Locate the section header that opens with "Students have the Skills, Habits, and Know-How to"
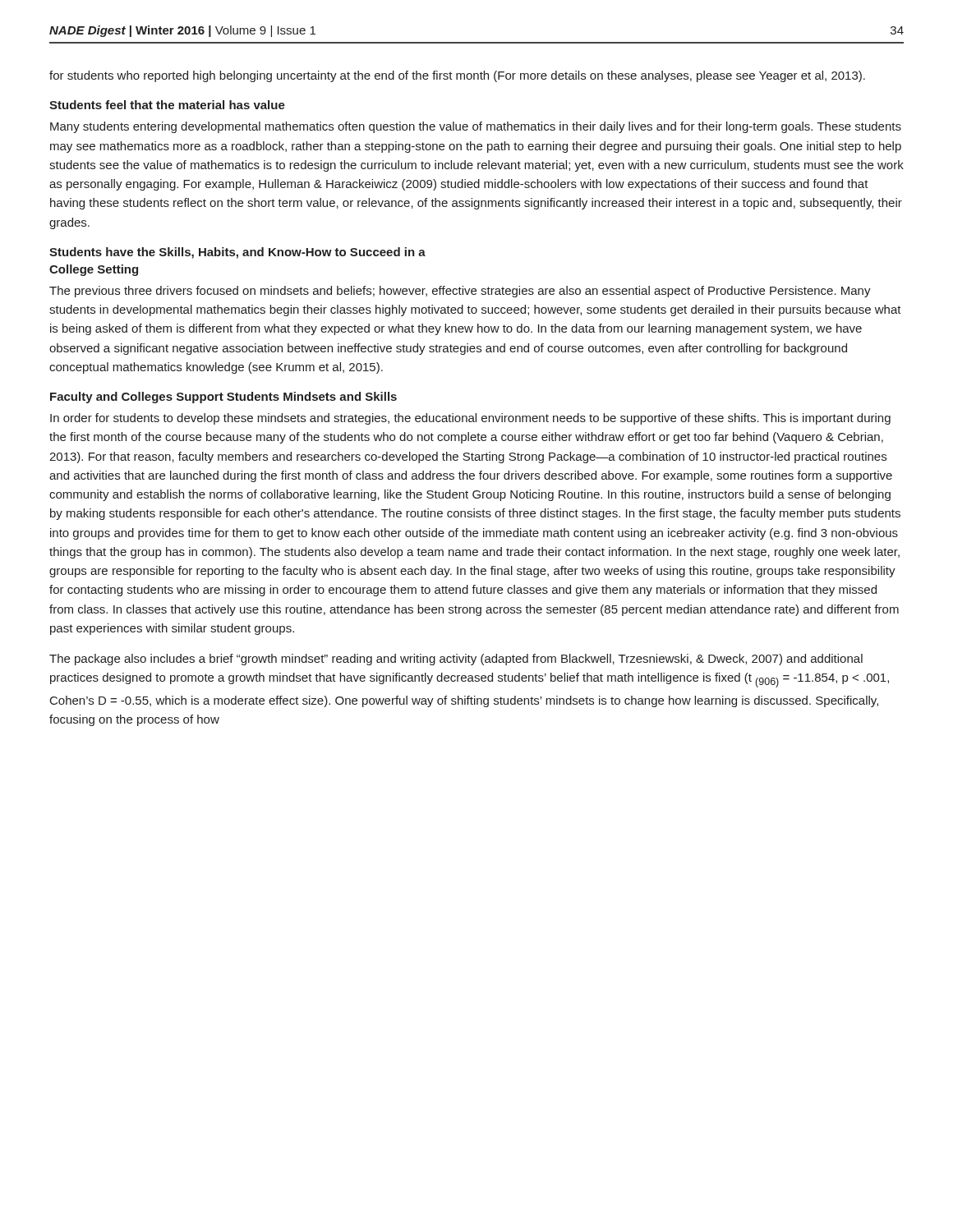Screen dimensions: 1232x953 coord(237,260)
